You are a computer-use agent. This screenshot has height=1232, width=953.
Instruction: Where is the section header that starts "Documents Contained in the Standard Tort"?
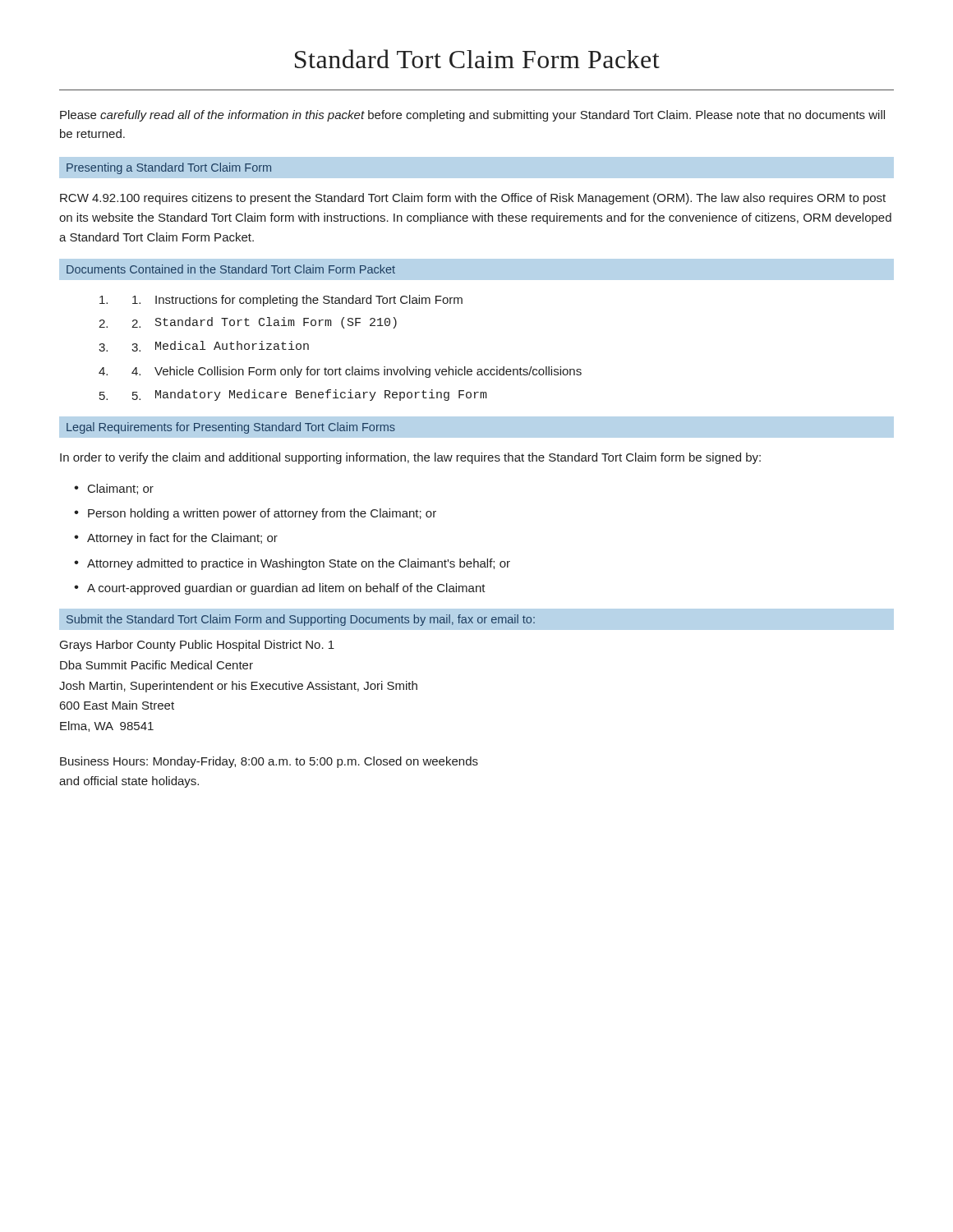point(230,269)
